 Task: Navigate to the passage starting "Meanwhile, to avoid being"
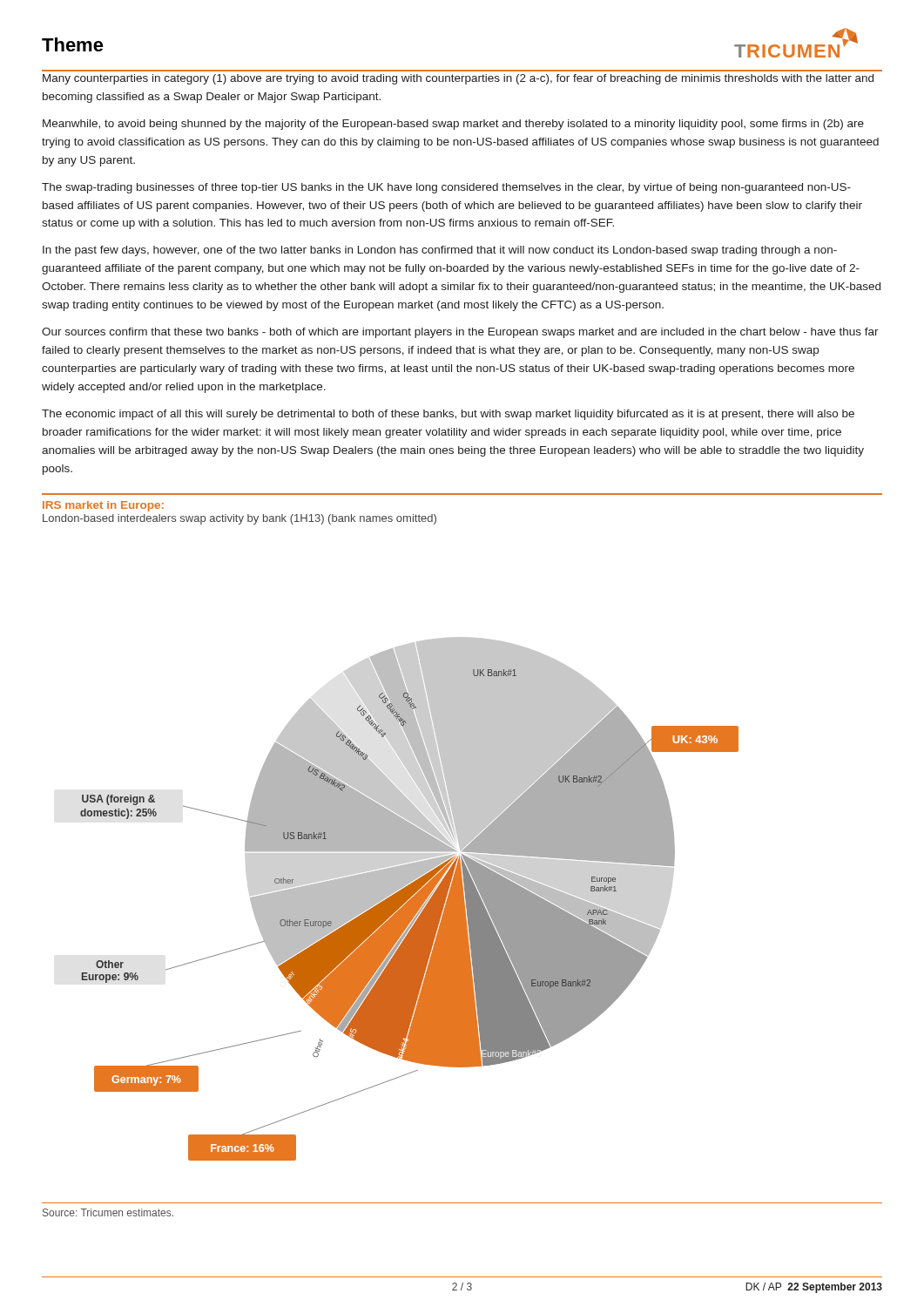point(460,141)
